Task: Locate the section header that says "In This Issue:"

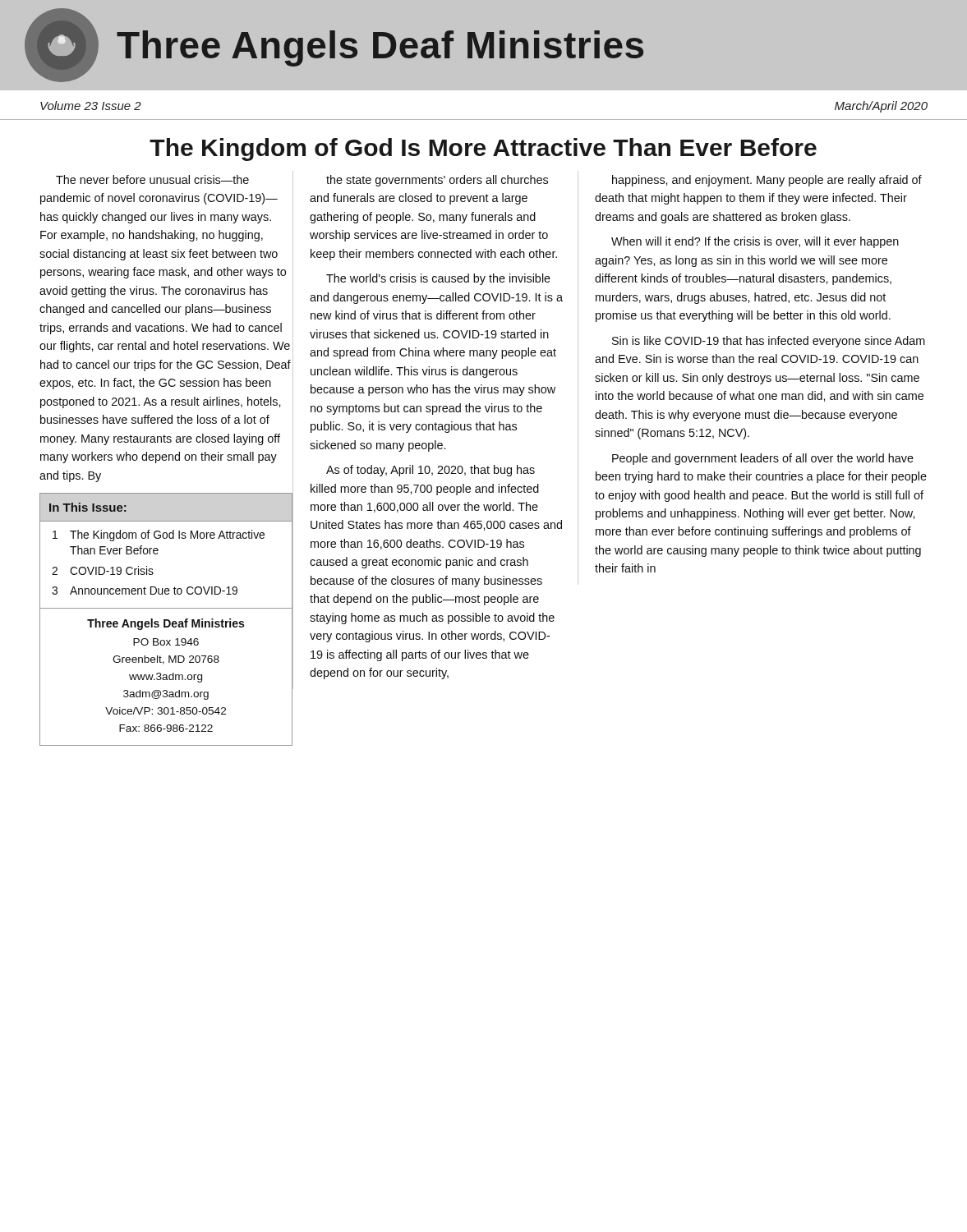Action: click(88, 507)
